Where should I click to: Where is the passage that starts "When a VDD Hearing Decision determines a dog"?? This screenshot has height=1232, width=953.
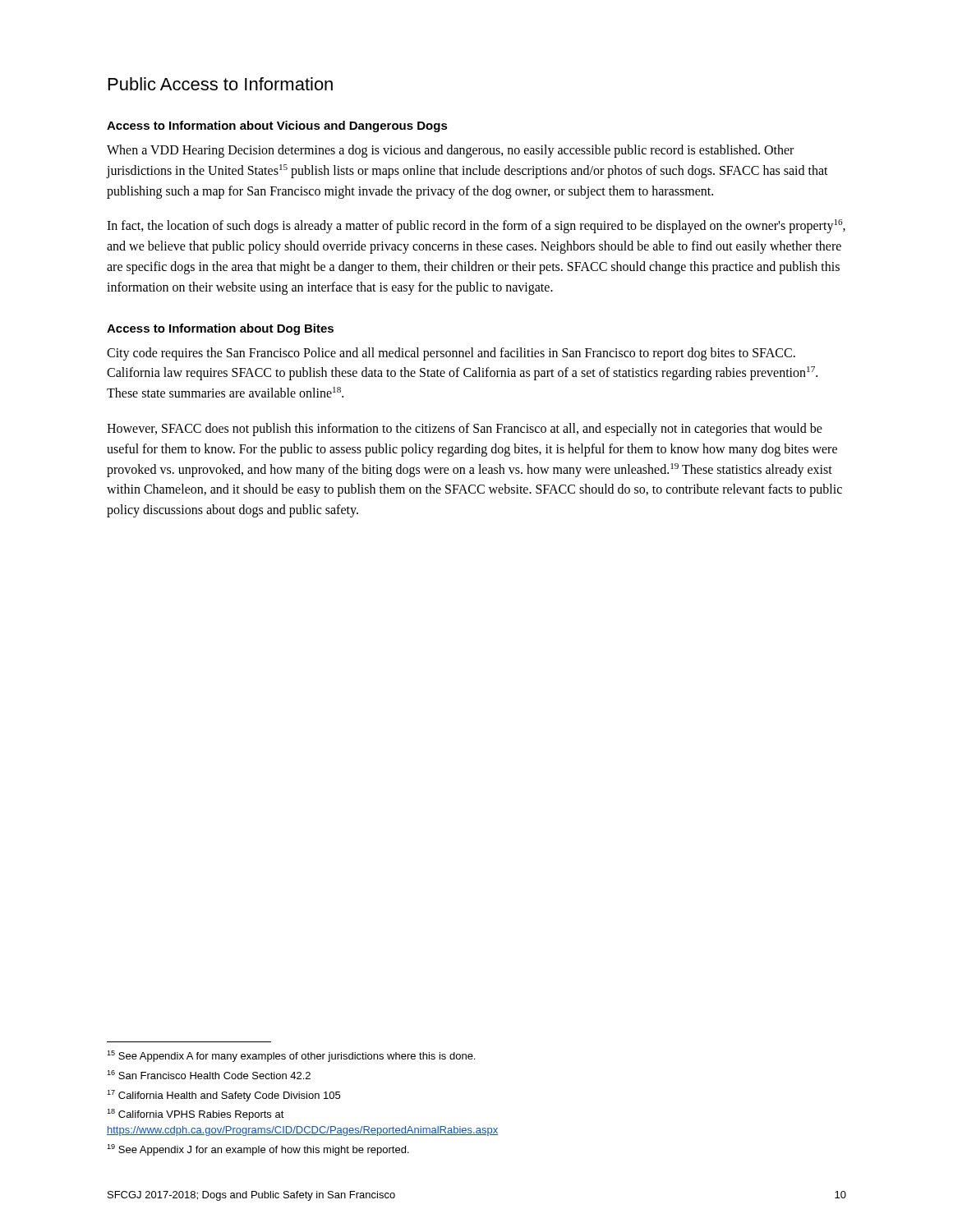click(467, 170)
